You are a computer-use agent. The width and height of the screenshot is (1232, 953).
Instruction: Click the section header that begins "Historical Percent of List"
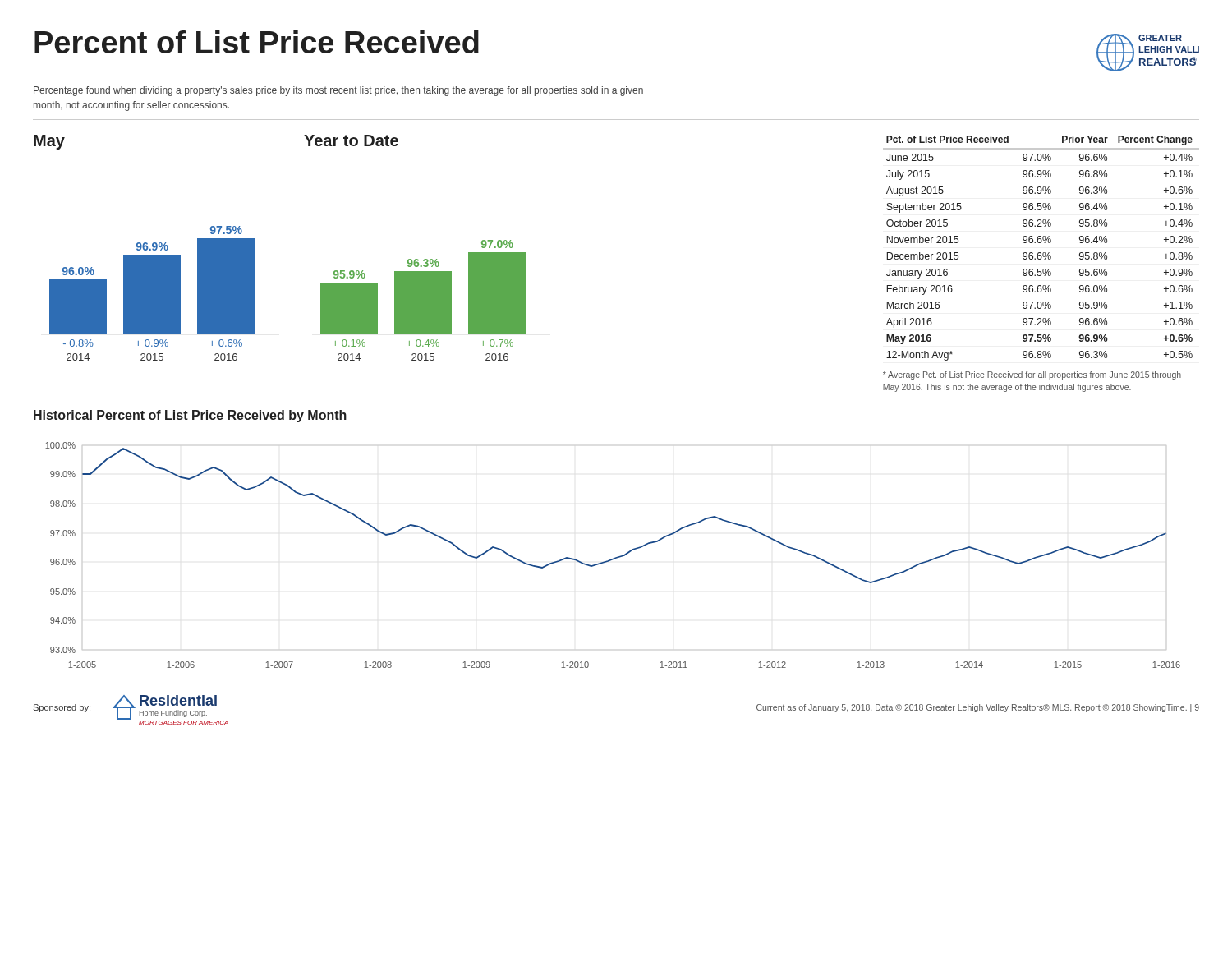190,416
